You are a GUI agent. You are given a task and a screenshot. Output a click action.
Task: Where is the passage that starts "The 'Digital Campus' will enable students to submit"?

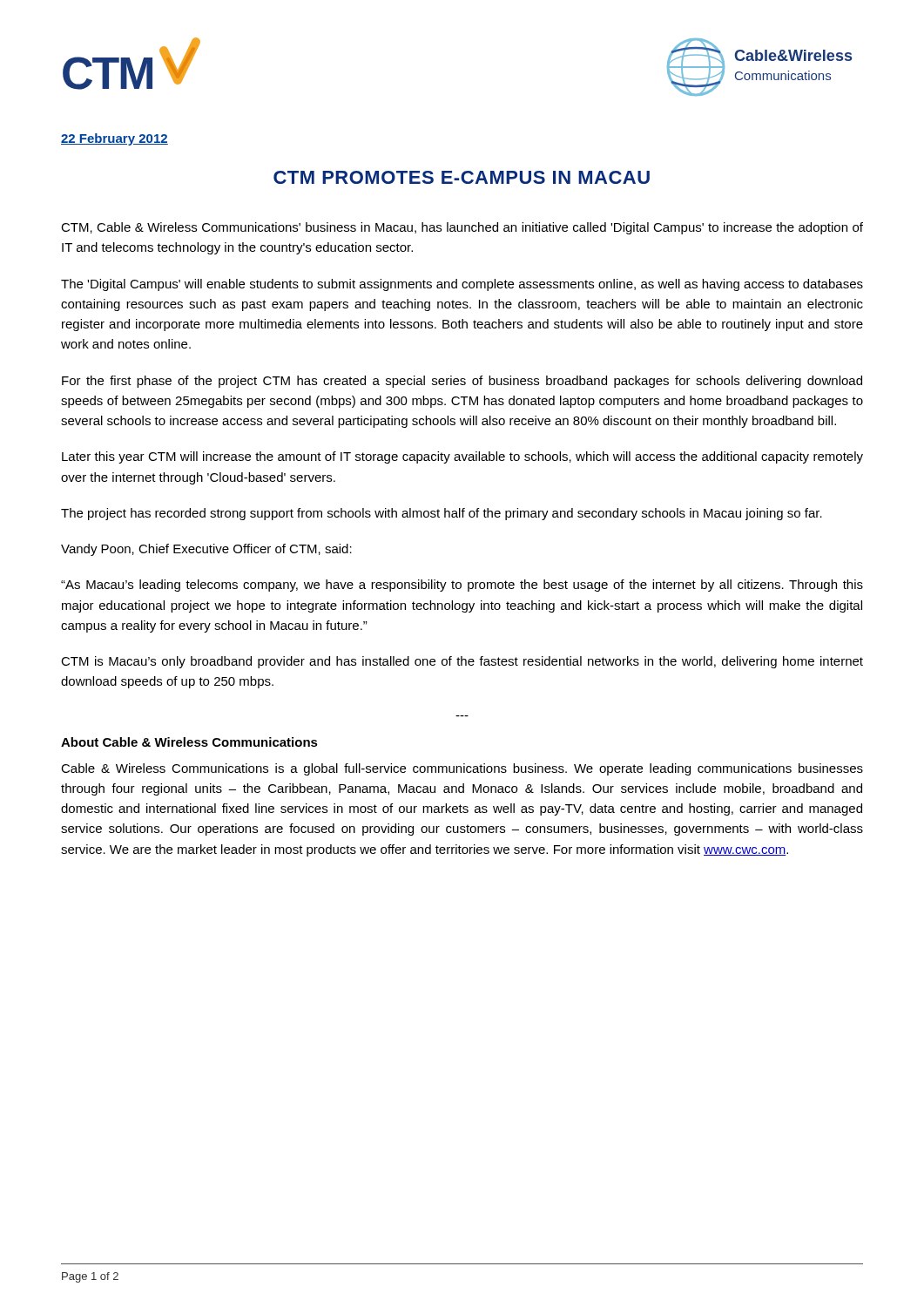point(462,314)
